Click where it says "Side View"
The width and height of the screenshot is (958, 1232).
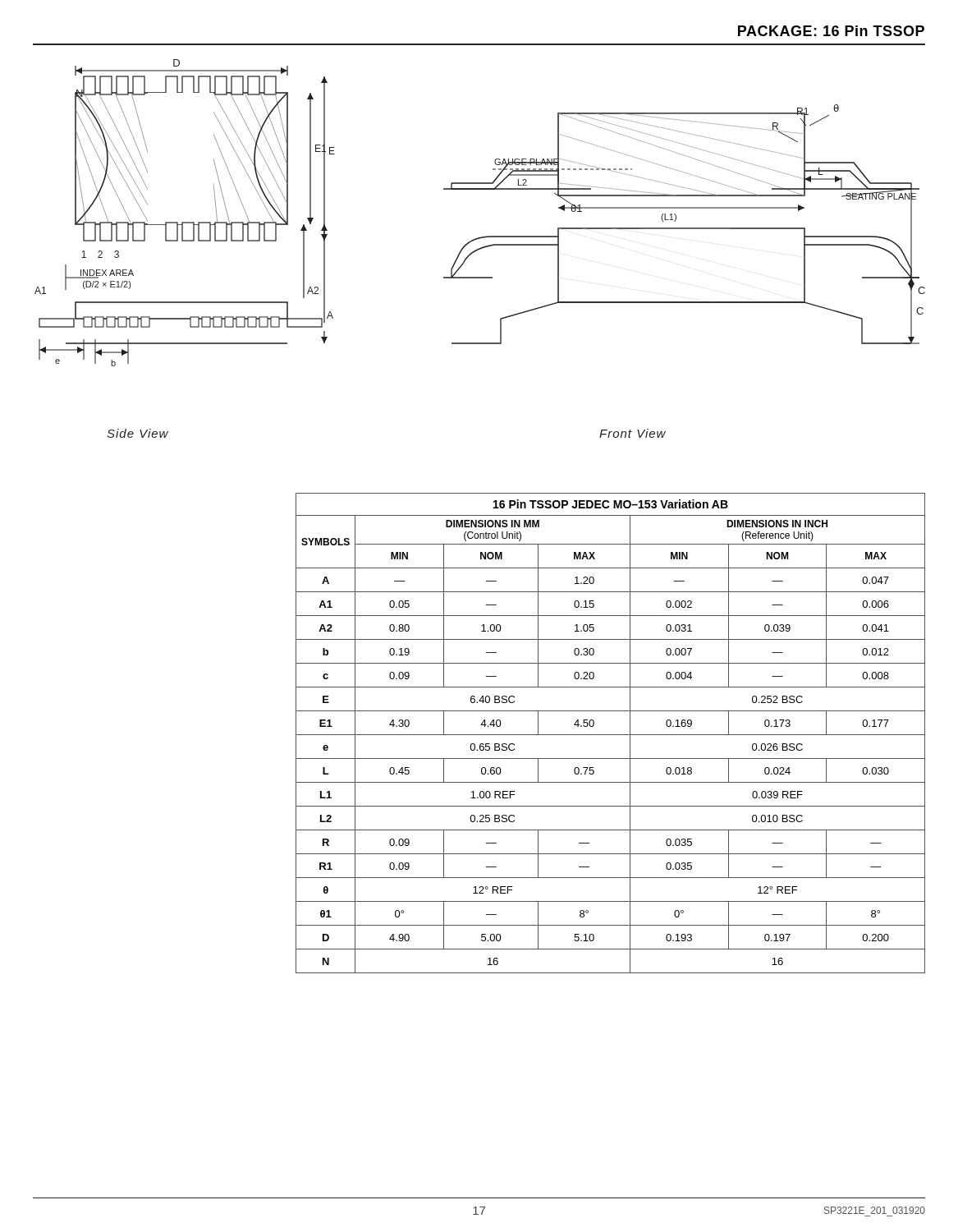(x=138, y=433)
